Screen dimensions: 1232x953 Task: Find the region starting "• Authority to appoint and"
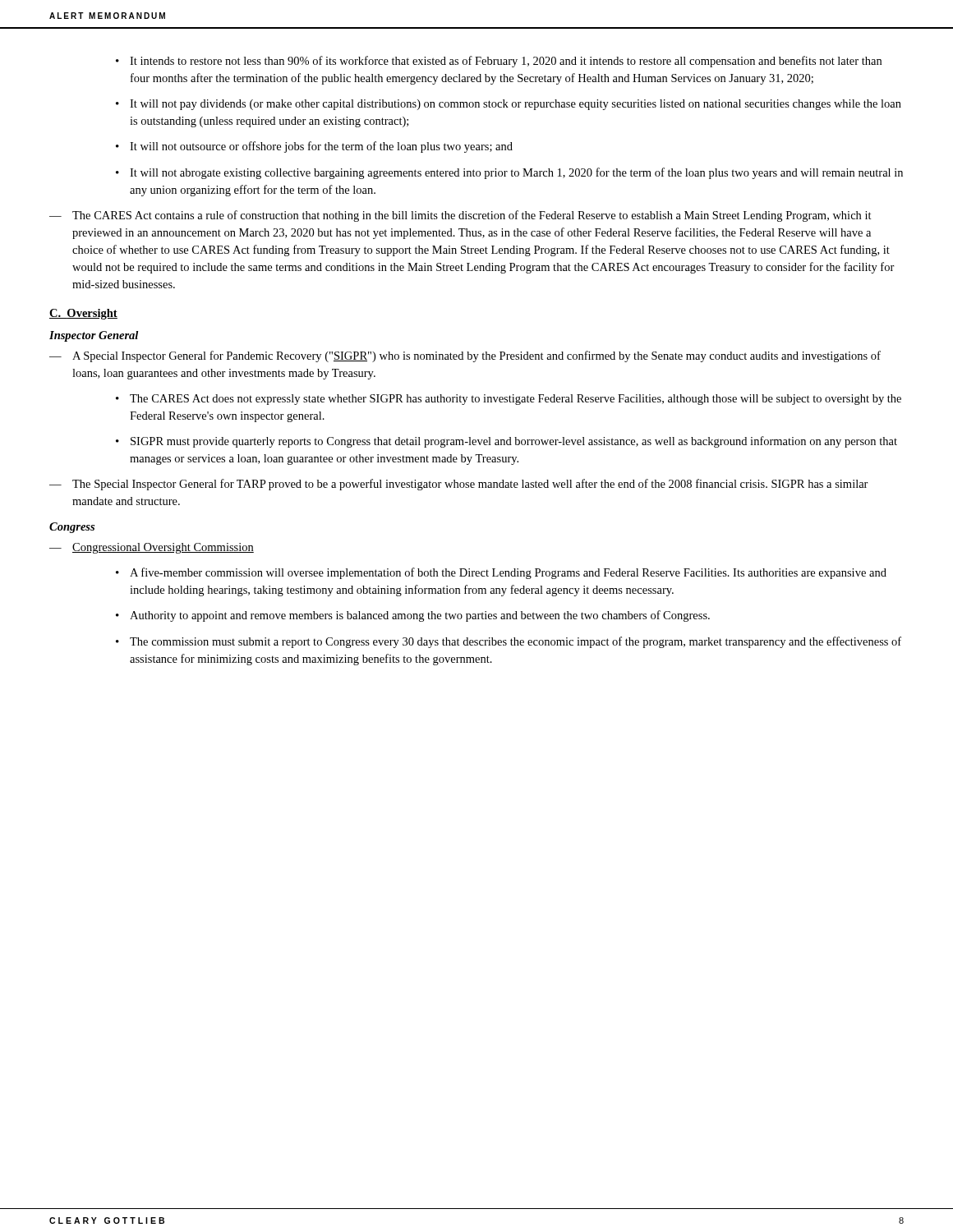[x=509, y=616]
